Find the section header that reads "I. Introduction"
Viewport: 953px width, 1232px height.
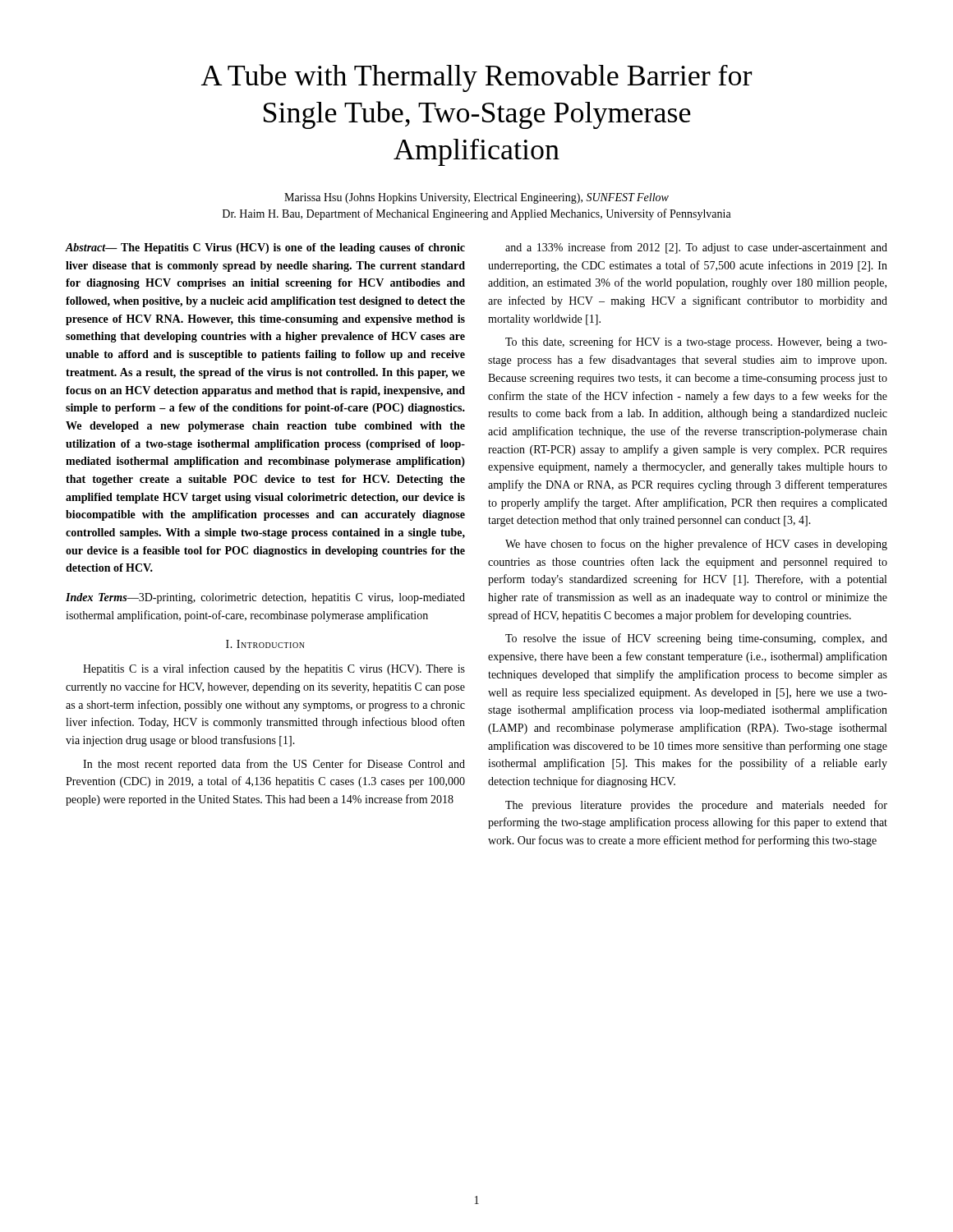click(x=265, y=645)
